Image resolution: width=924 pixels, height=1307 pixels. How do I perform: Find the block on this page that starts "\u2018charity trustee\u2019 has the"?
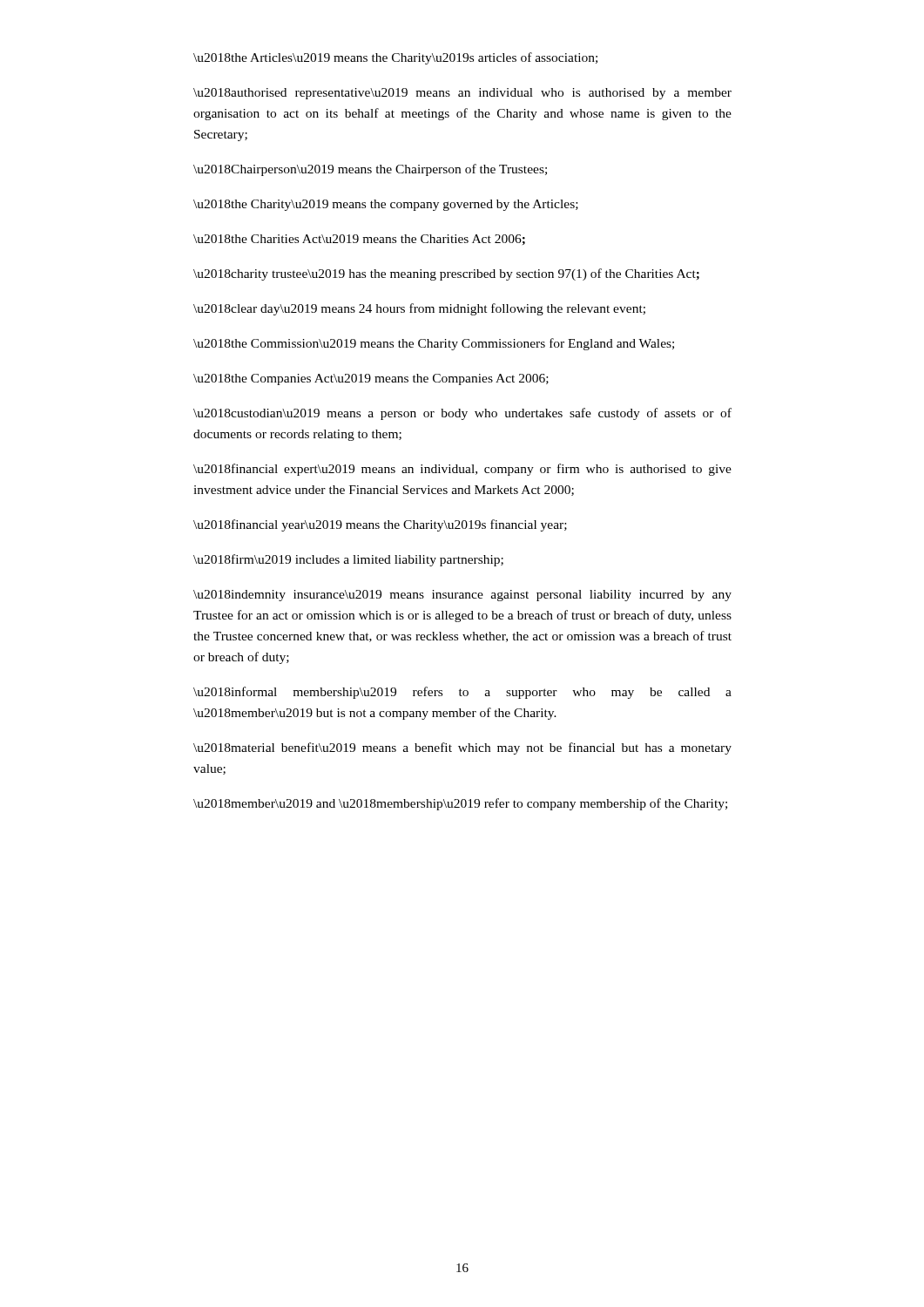[x=447, y=273]
